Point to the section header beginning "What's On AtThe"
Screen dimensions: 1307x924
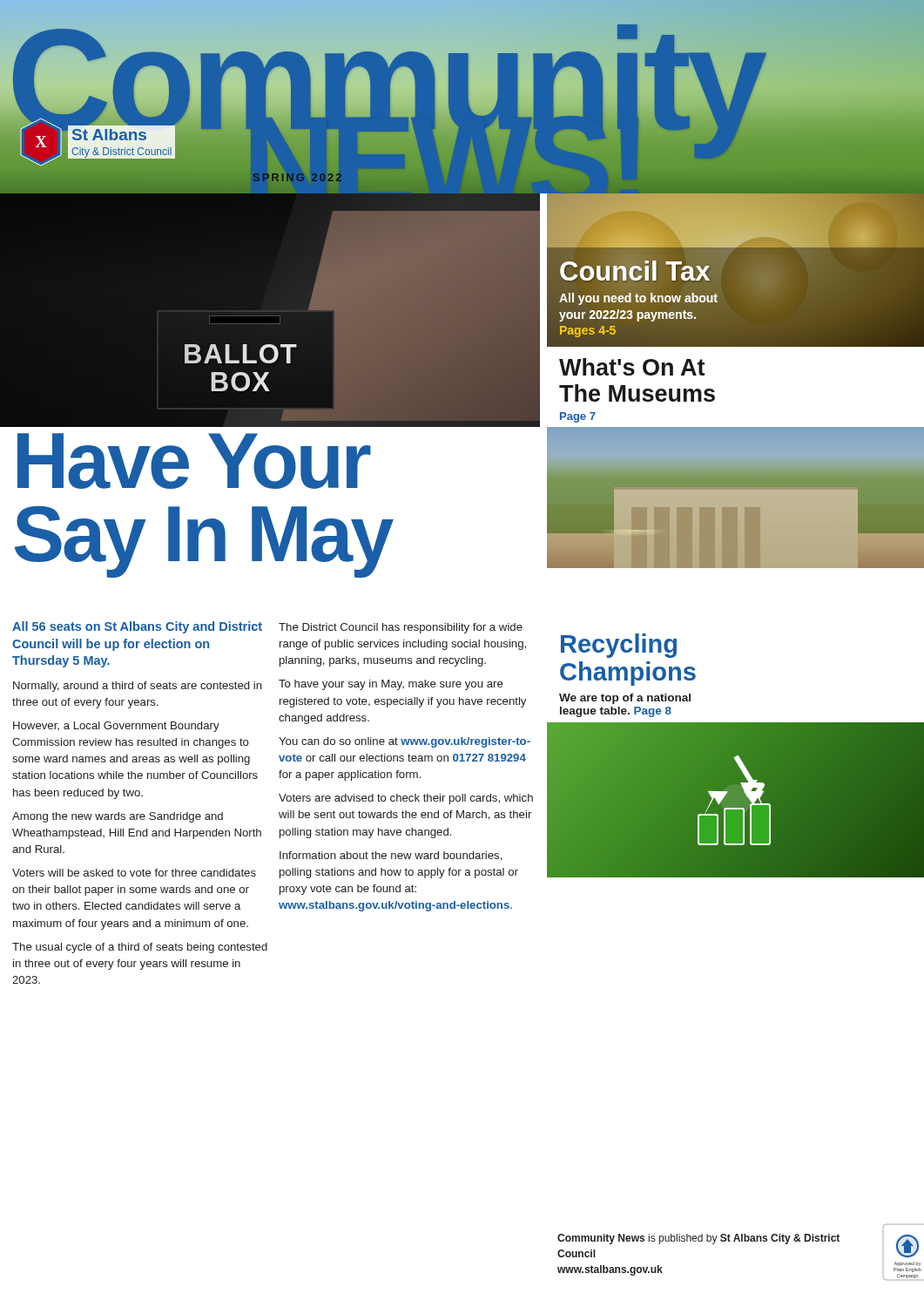[632, 367]
